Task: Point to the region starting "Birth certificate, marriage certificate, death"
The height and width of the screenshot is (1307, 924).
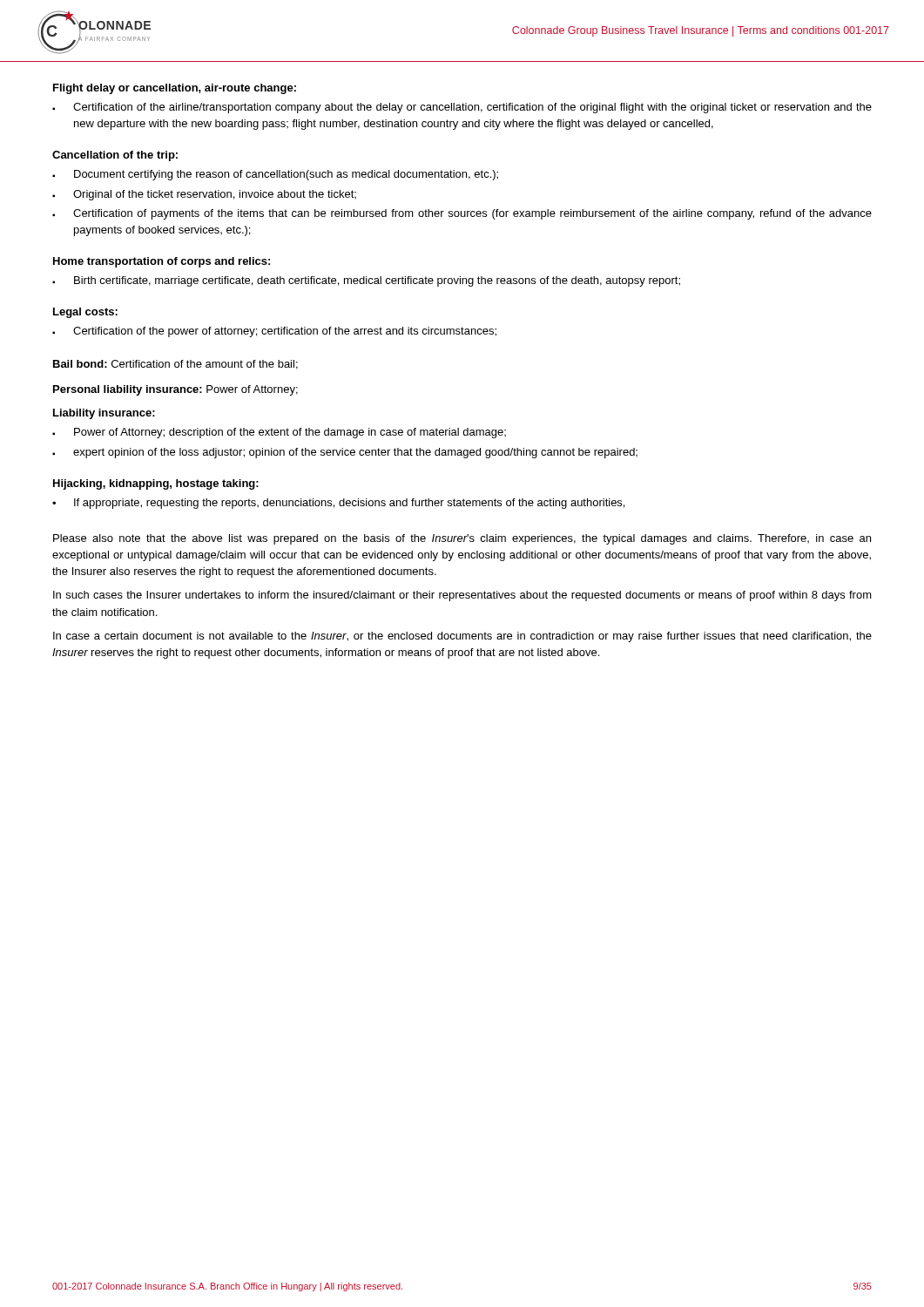Action: (462, 281)
